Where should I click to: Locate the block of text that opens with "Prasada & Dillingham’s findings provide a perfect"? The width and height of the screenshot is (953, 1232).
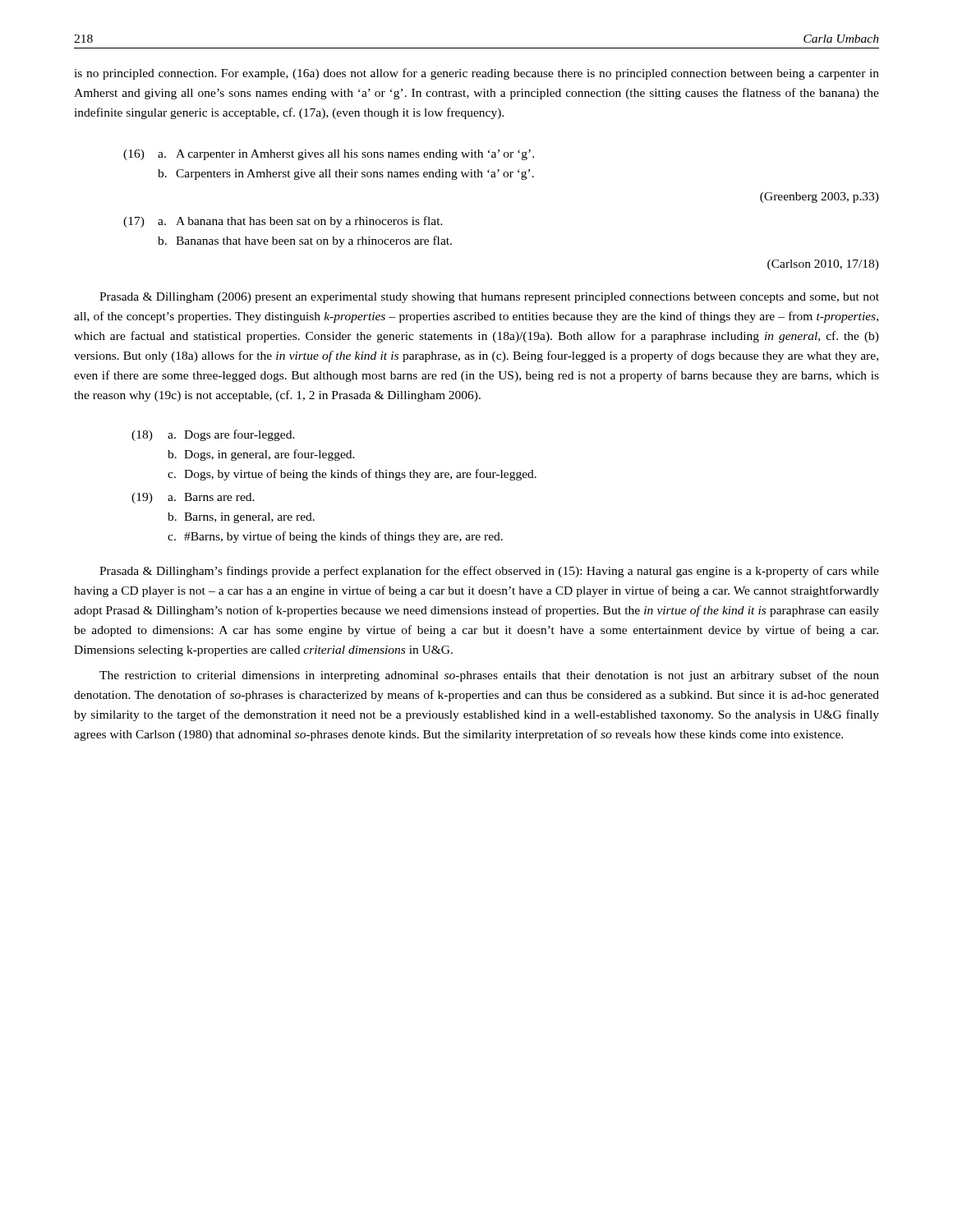476,610
